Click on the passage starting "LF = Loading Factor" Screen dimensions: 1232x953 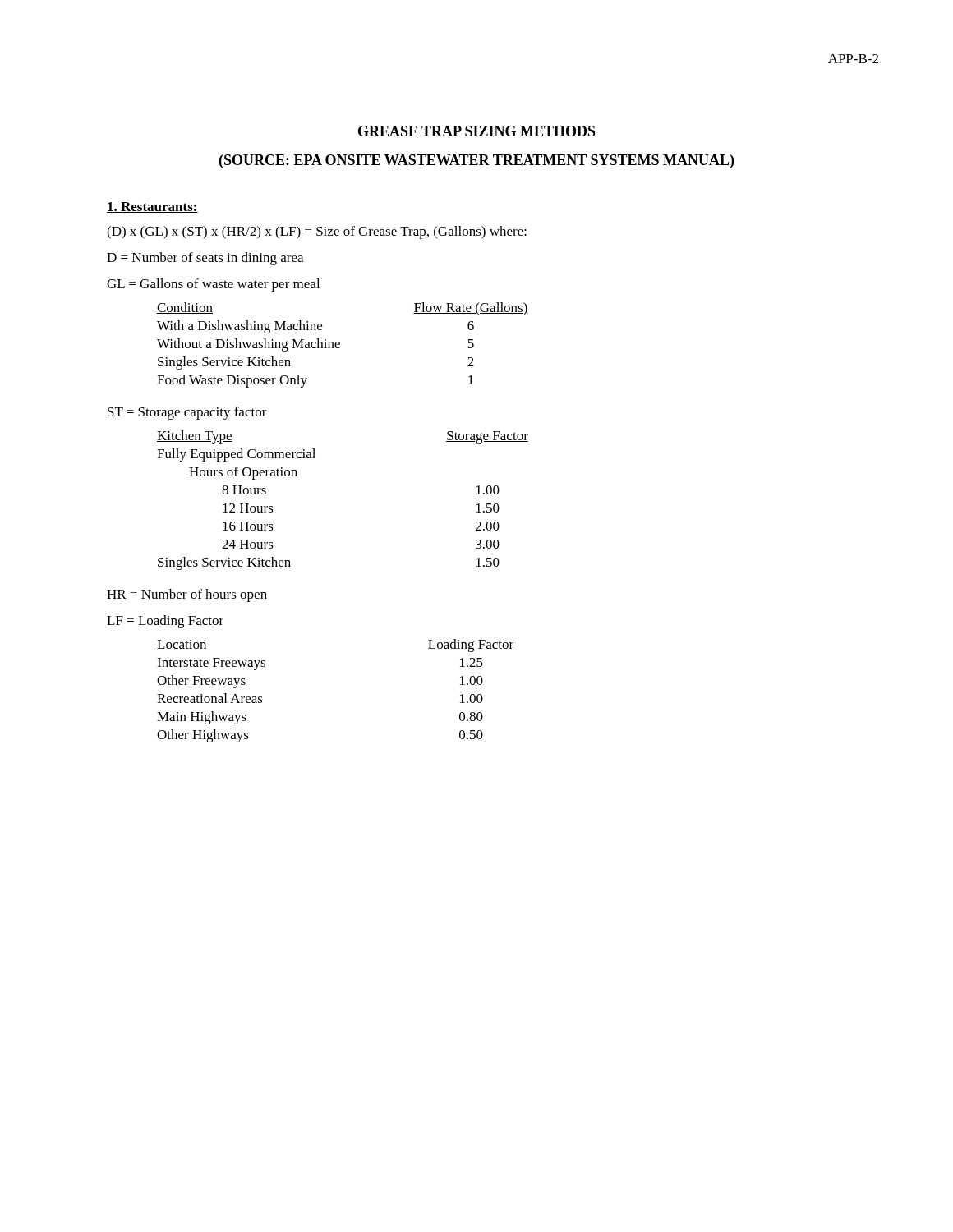coord(165,620)
